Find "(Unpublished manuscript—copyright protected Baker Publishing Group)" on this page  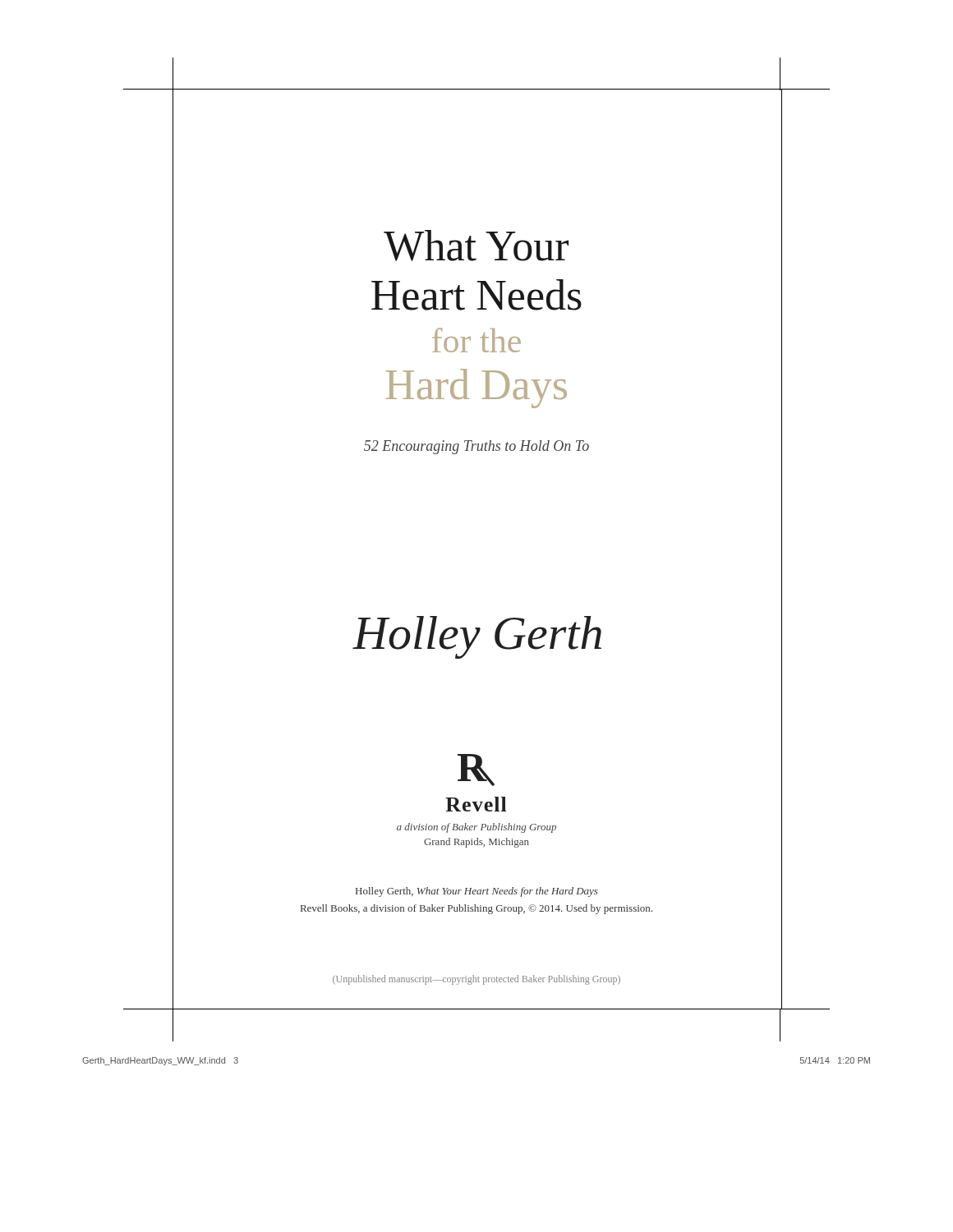coord(476,979)
